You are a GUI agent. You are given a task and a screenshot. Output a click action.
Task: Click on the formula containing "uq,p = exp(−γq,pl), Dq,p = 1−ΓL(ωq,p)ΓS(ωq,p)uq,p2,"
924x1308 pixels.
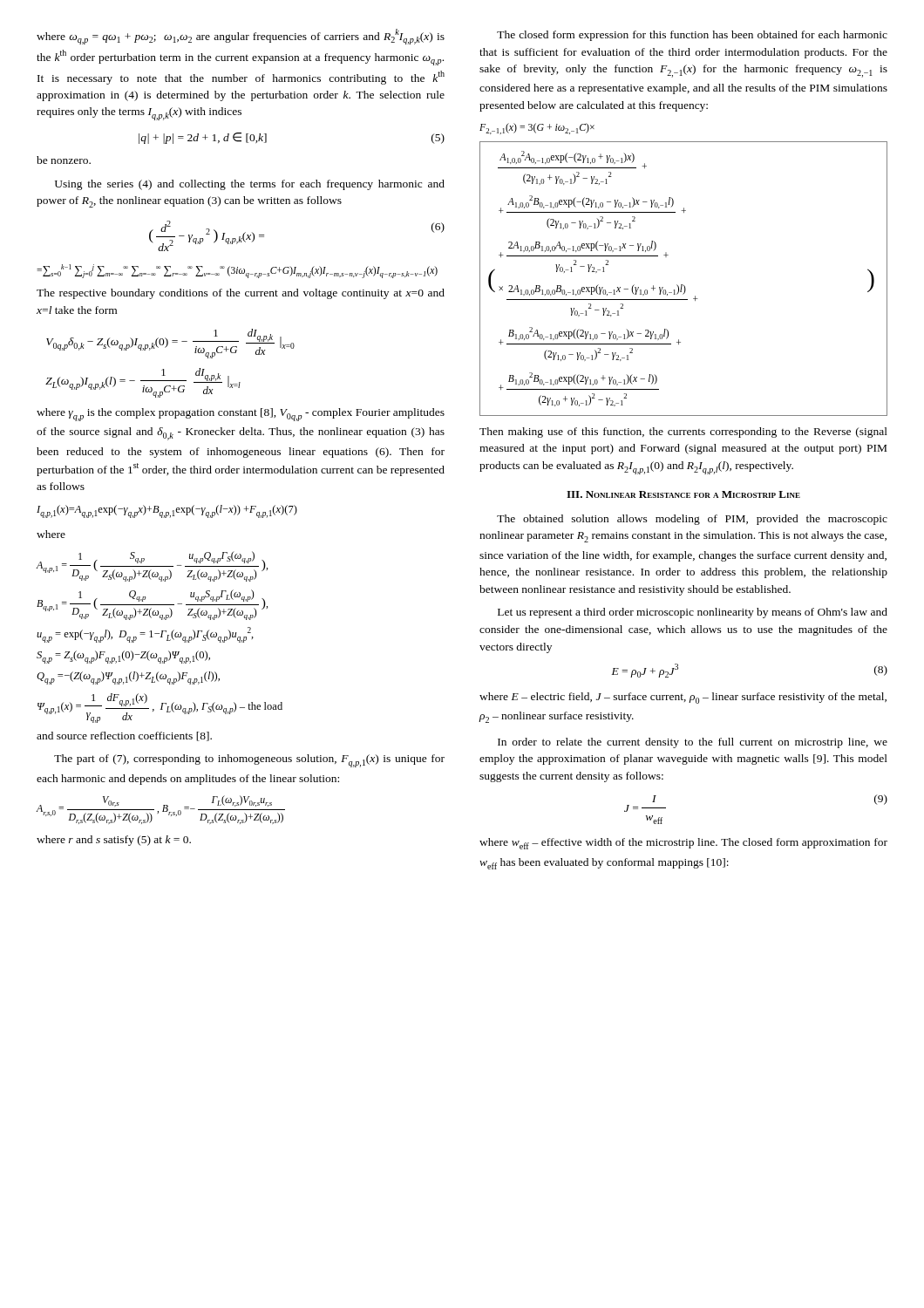[x=145, y=634]
